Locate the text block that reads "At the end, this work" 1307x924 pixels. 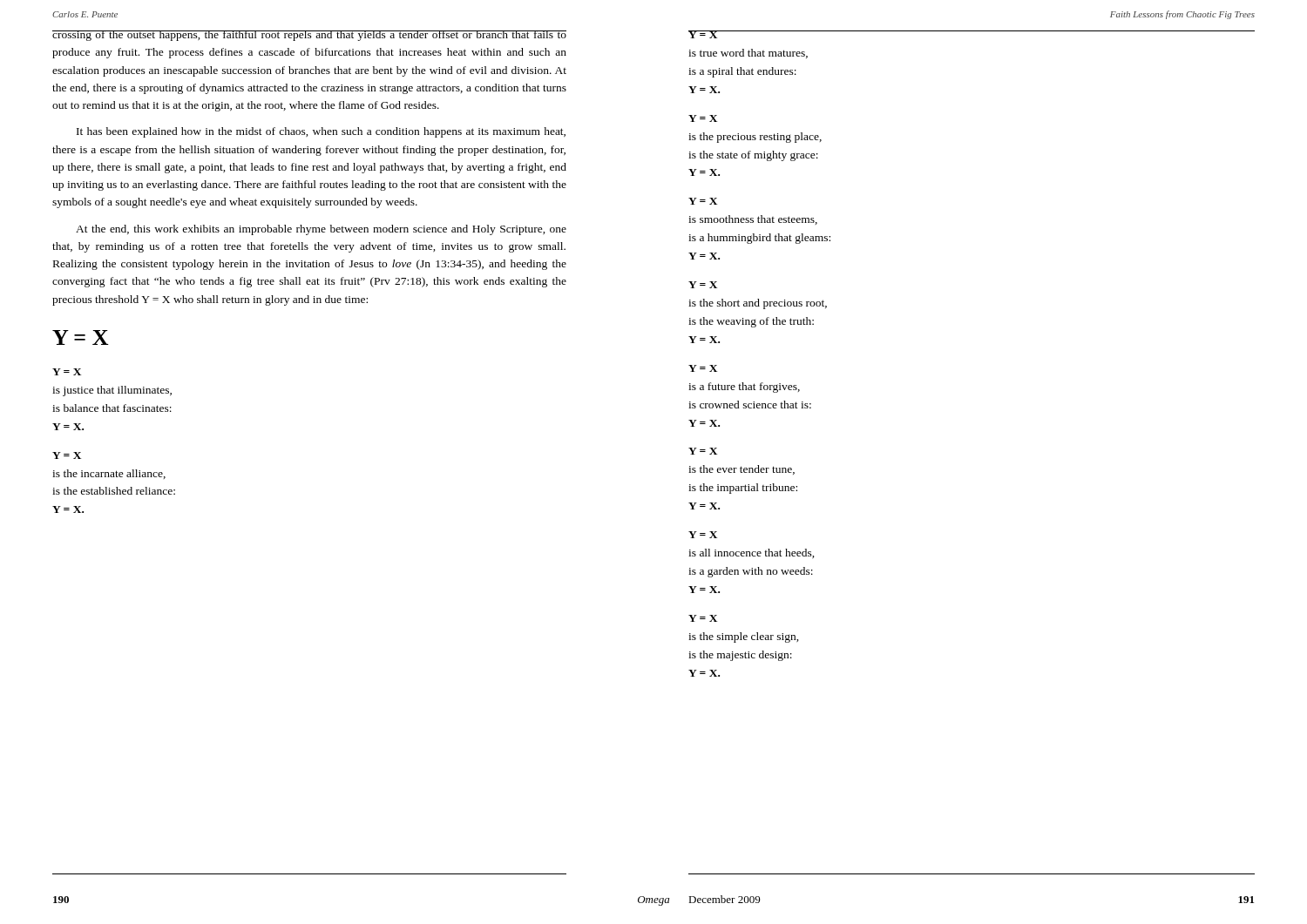click(x=309, y=264)
